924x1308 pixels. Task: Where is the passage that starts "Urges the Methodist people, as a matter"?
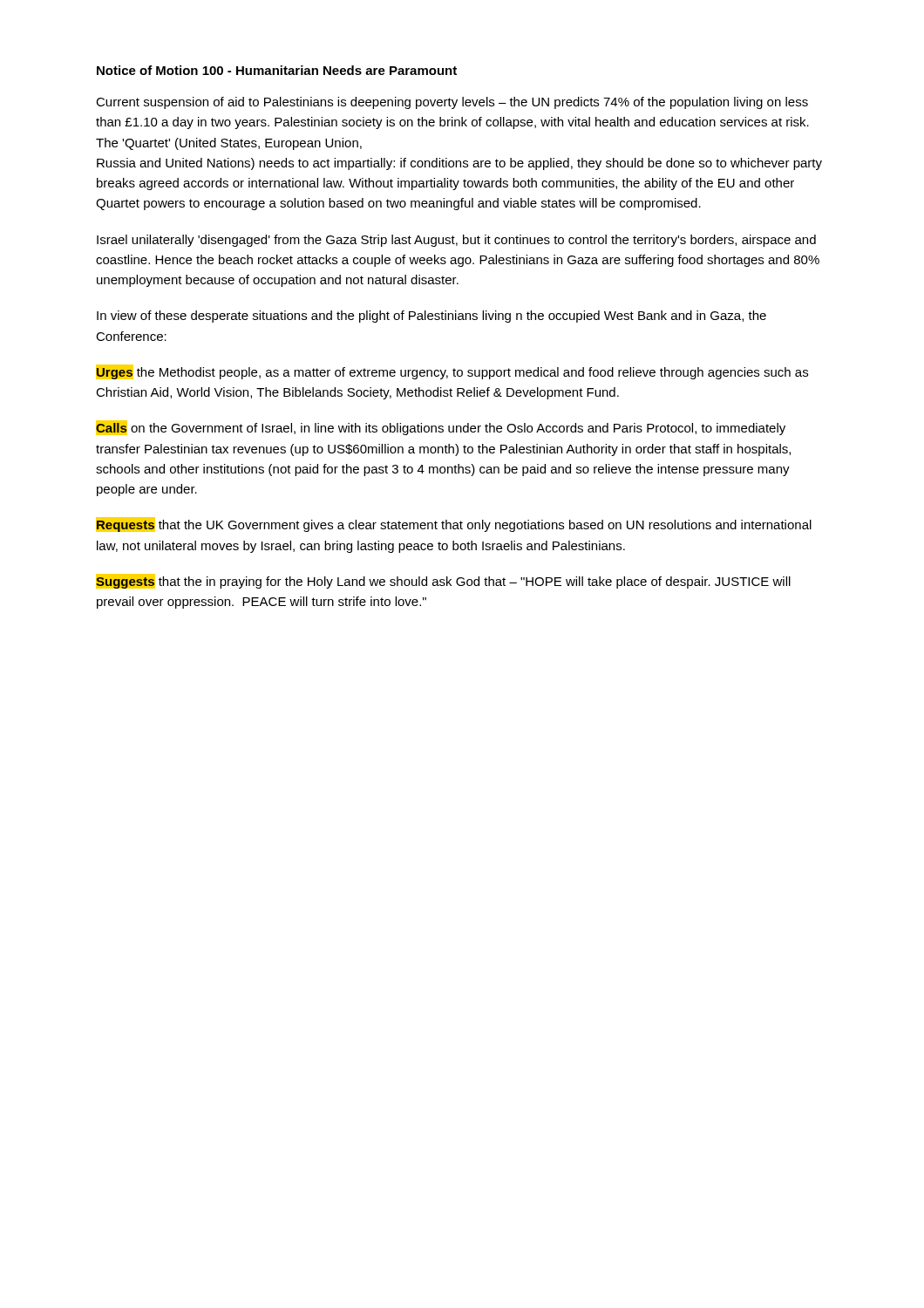[x=452, y=382]
